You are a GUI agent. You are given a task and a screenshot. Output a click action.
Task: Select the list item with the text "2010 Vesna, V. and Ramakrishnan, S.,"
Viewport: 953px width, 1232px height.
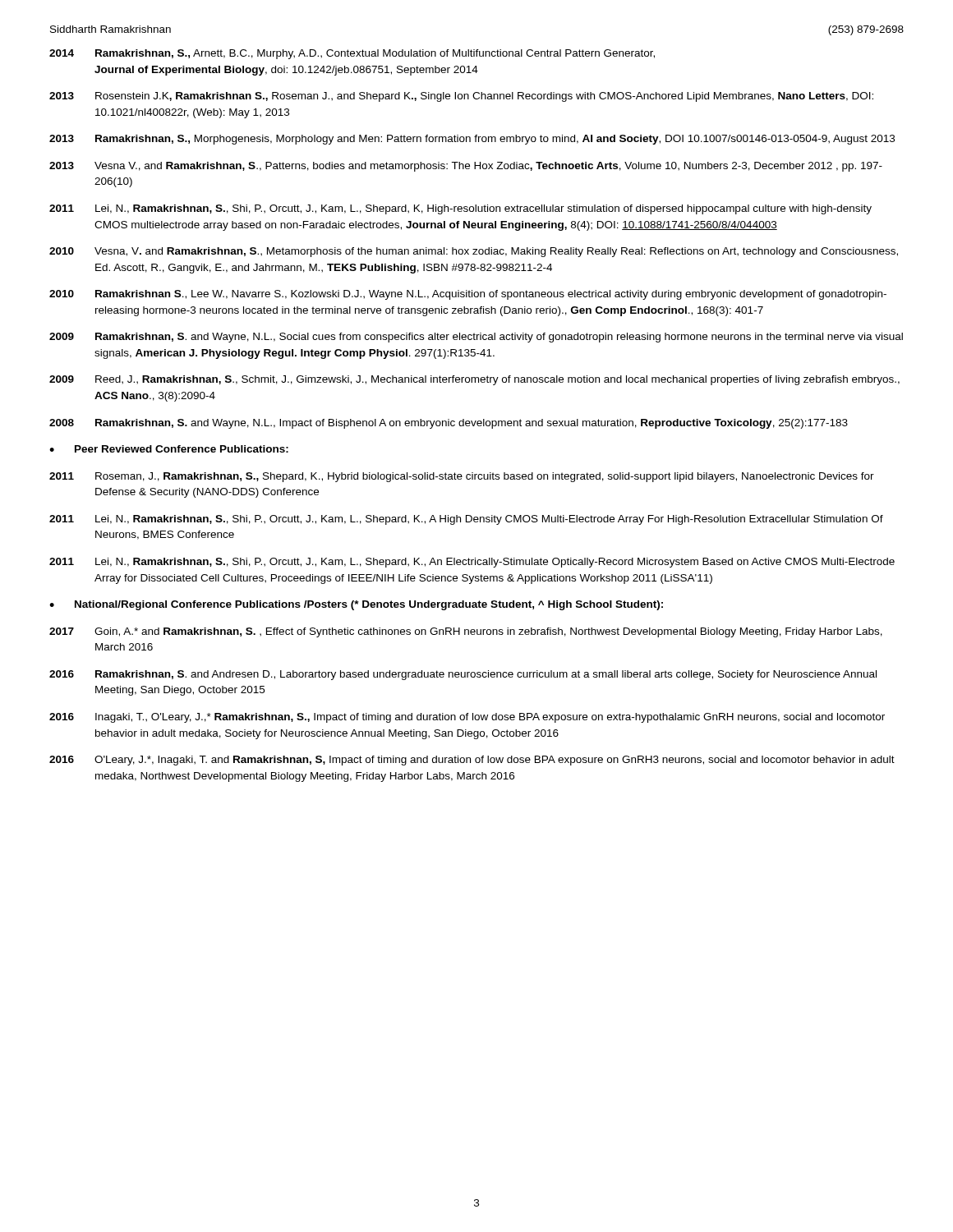point(476,259)
